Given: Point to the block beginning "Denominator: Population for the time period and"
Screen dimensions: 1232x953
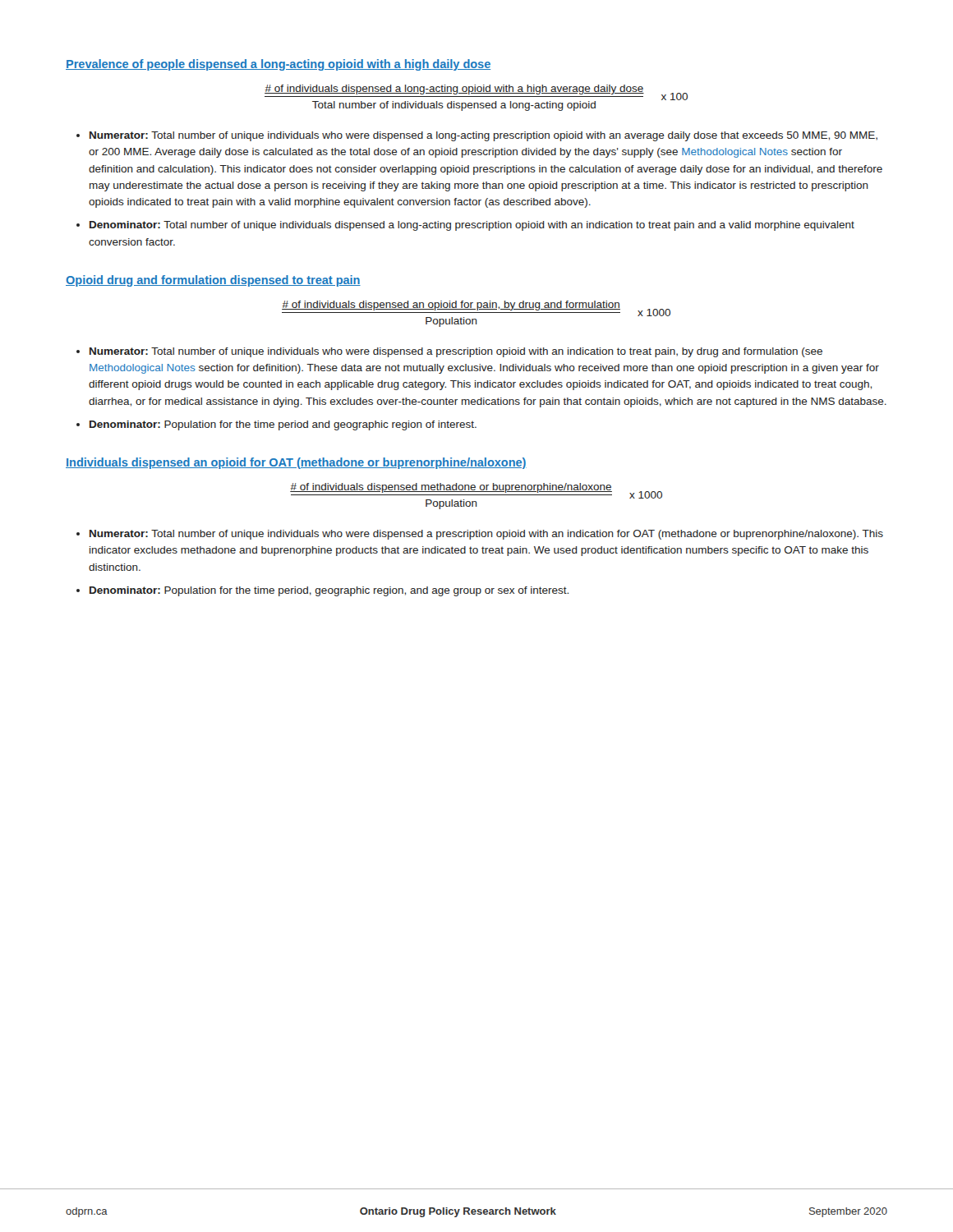Looking at the screenshot, I should [283, 424].
